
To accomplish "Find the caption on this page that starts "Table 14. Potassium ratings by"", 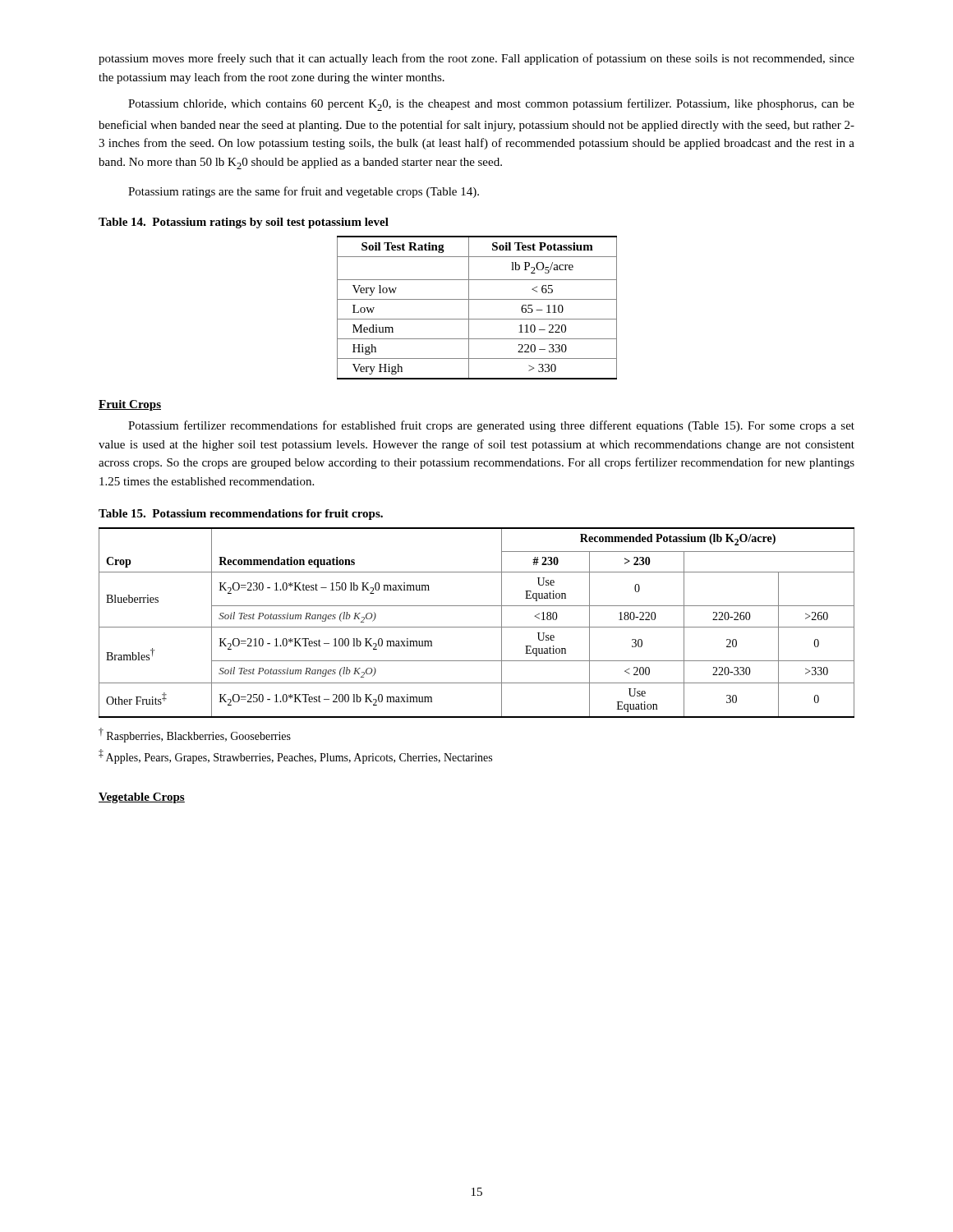I will tap(243, 222).
